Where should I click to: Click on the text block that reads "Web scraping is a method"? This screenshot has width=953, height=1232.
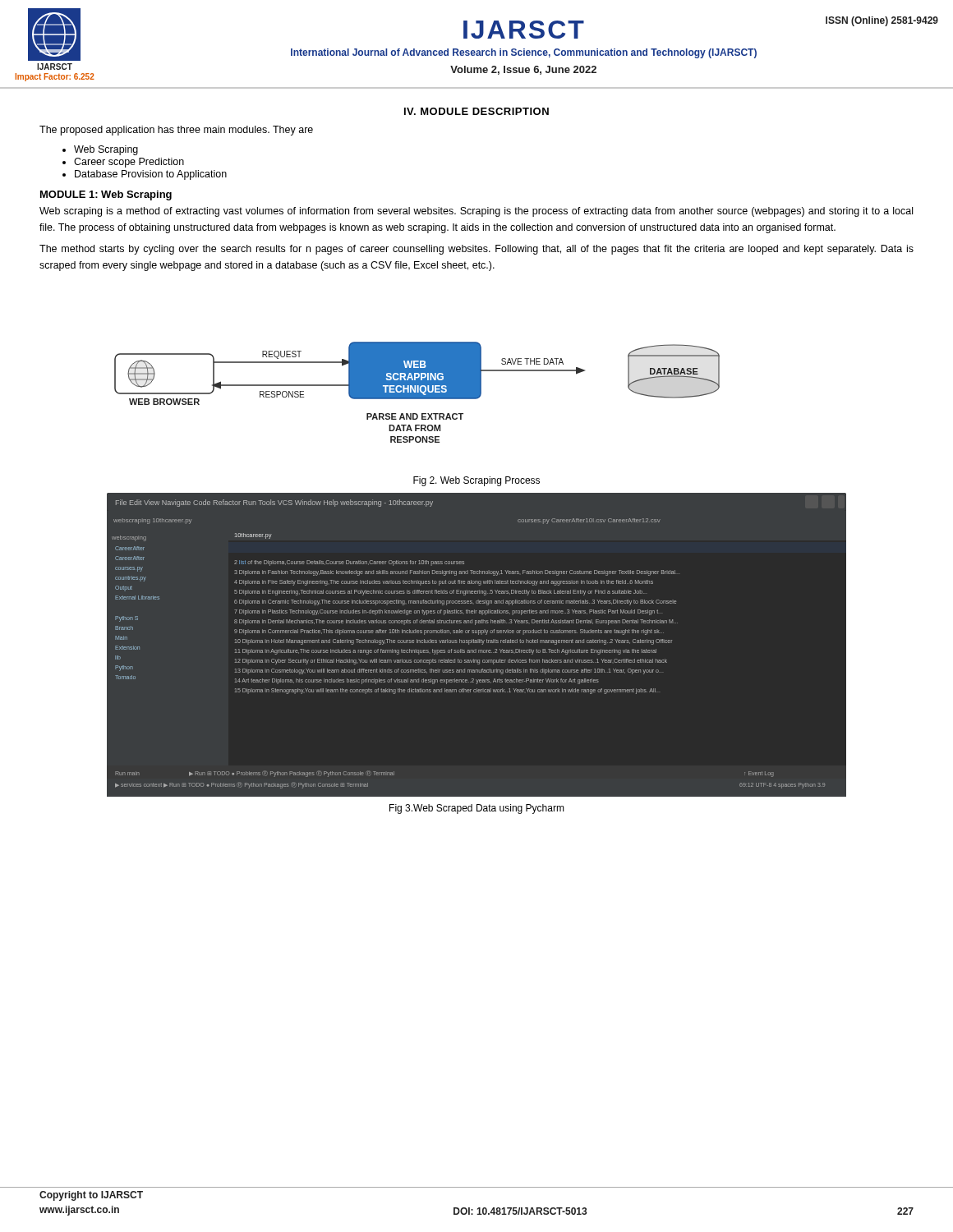pos(476,219)
